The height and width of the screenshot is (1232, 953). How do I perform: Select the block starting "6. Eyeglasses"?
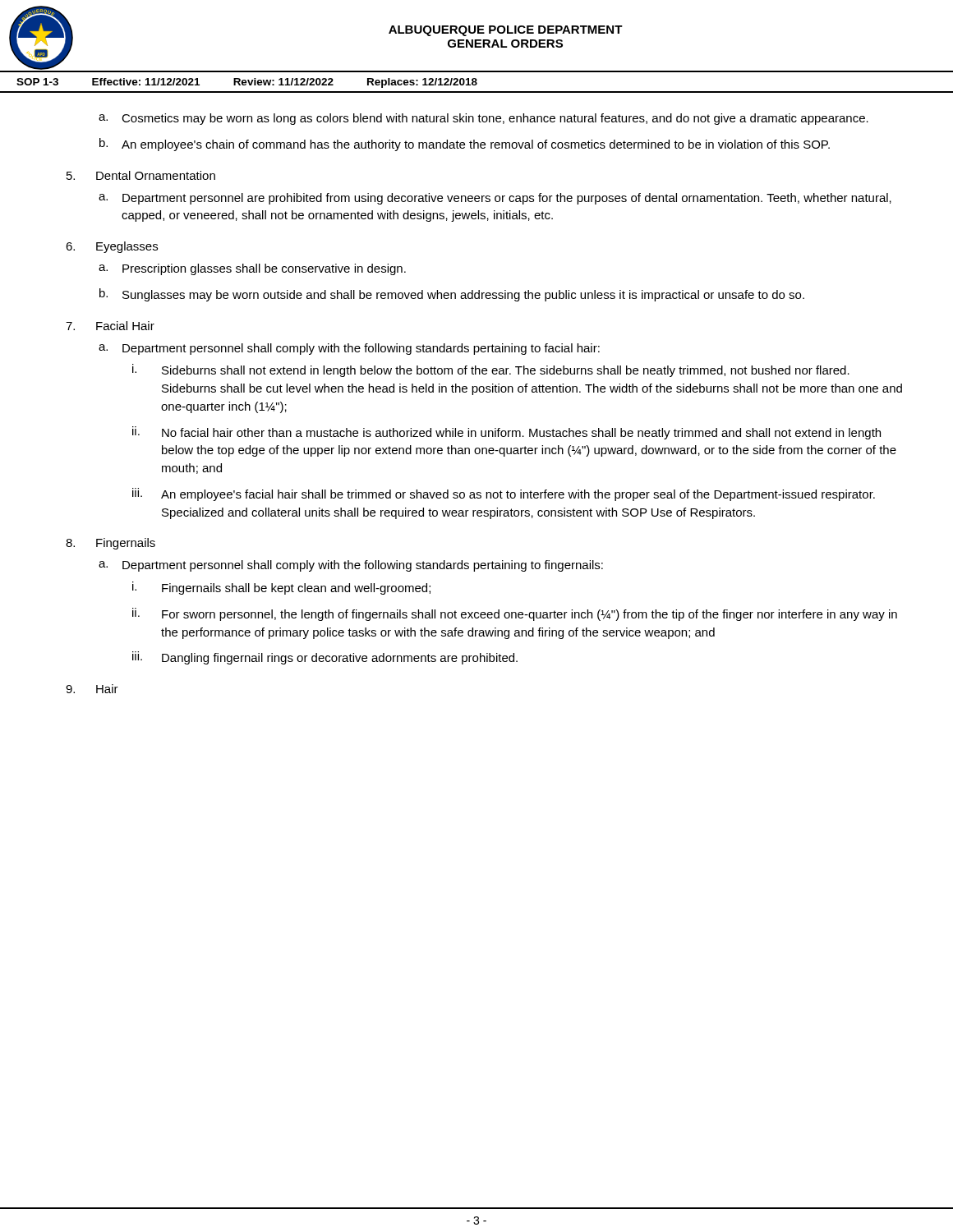coord(112,246)
